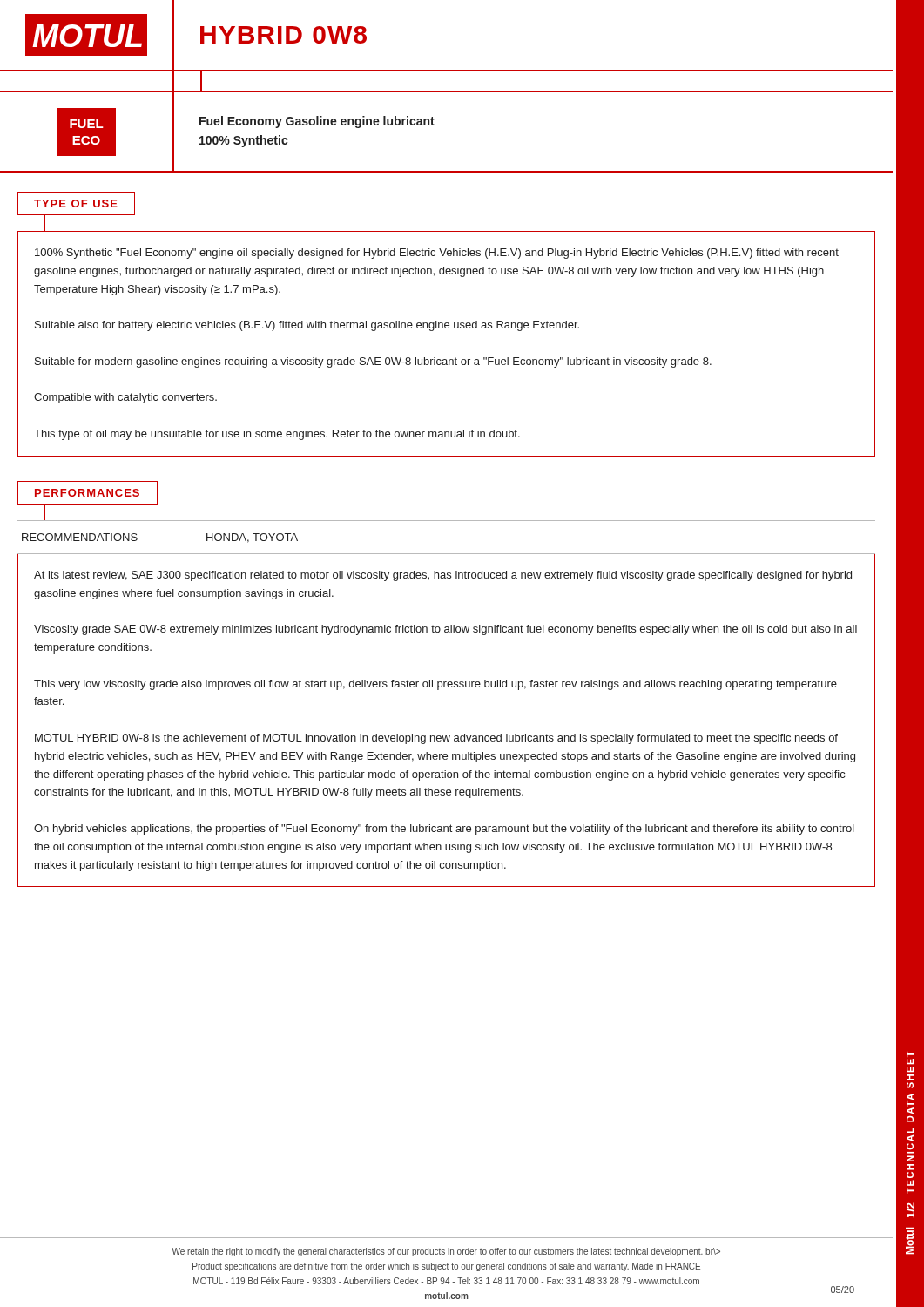The image size is (924, 1307).
Task: Find the section header with the text "TYPE OF USE"
Action: pos(76,203)
